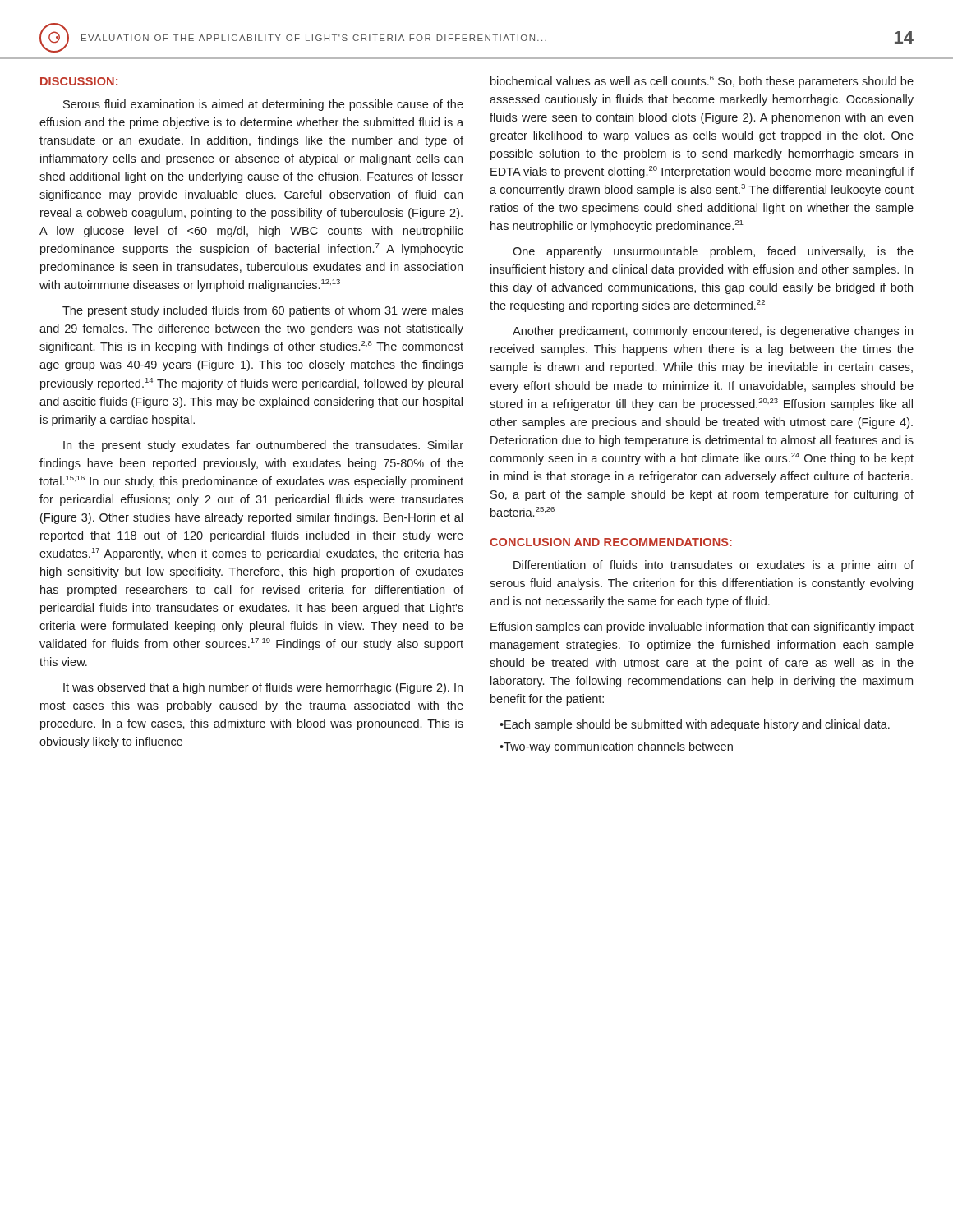Find the text block that reads "Another predicament, commonly encountered, is degenerative"
This screenshot has height=1232, width=953.
(702, 422)
